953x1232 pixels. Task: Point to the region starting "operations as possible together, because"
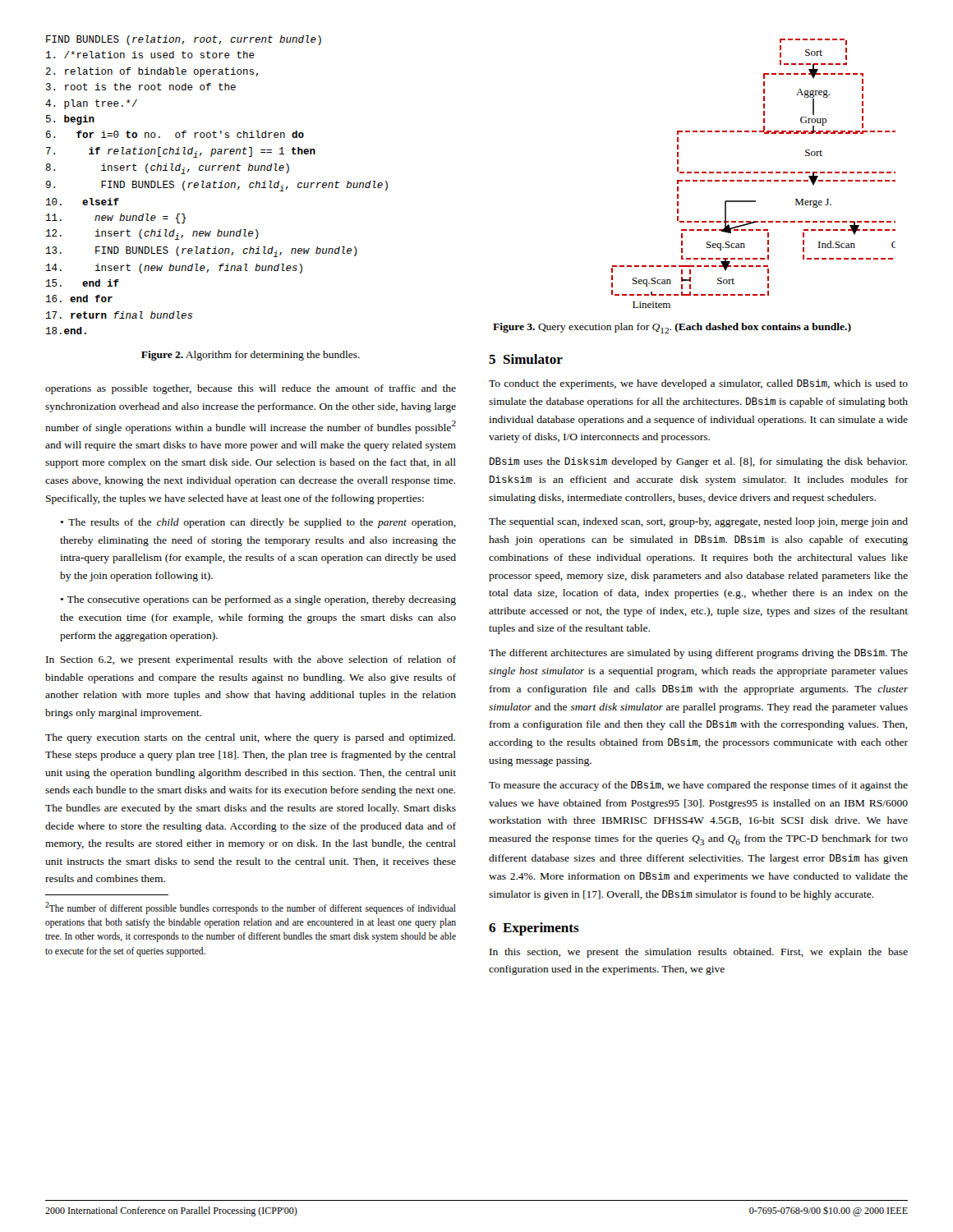pos(251,443)
